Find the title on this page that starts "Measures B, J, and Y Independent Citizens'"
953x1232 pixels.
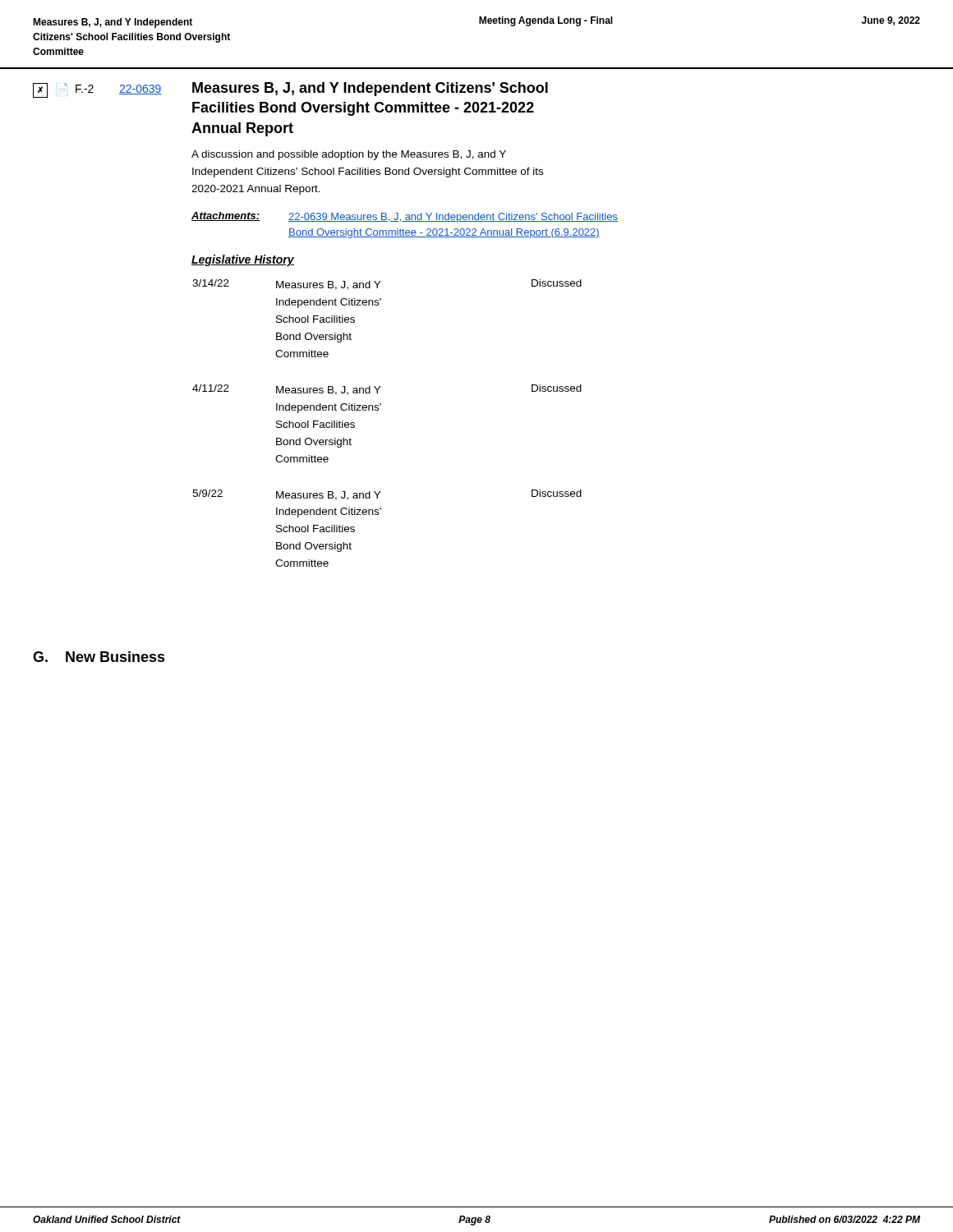[370, 108]
